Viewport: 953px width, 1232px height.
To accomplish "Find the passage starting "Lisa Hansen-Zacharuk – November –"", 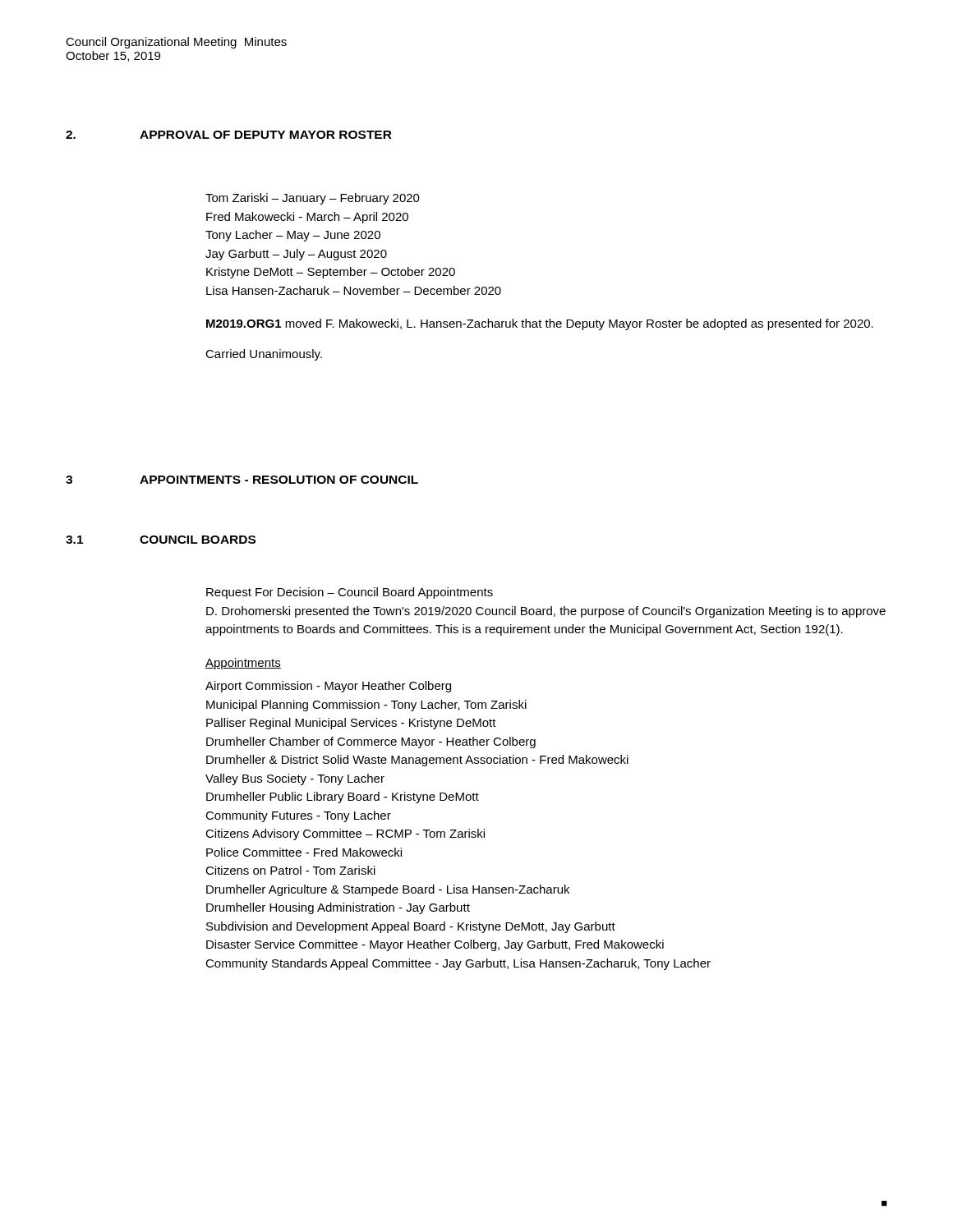I will (353, 290).
